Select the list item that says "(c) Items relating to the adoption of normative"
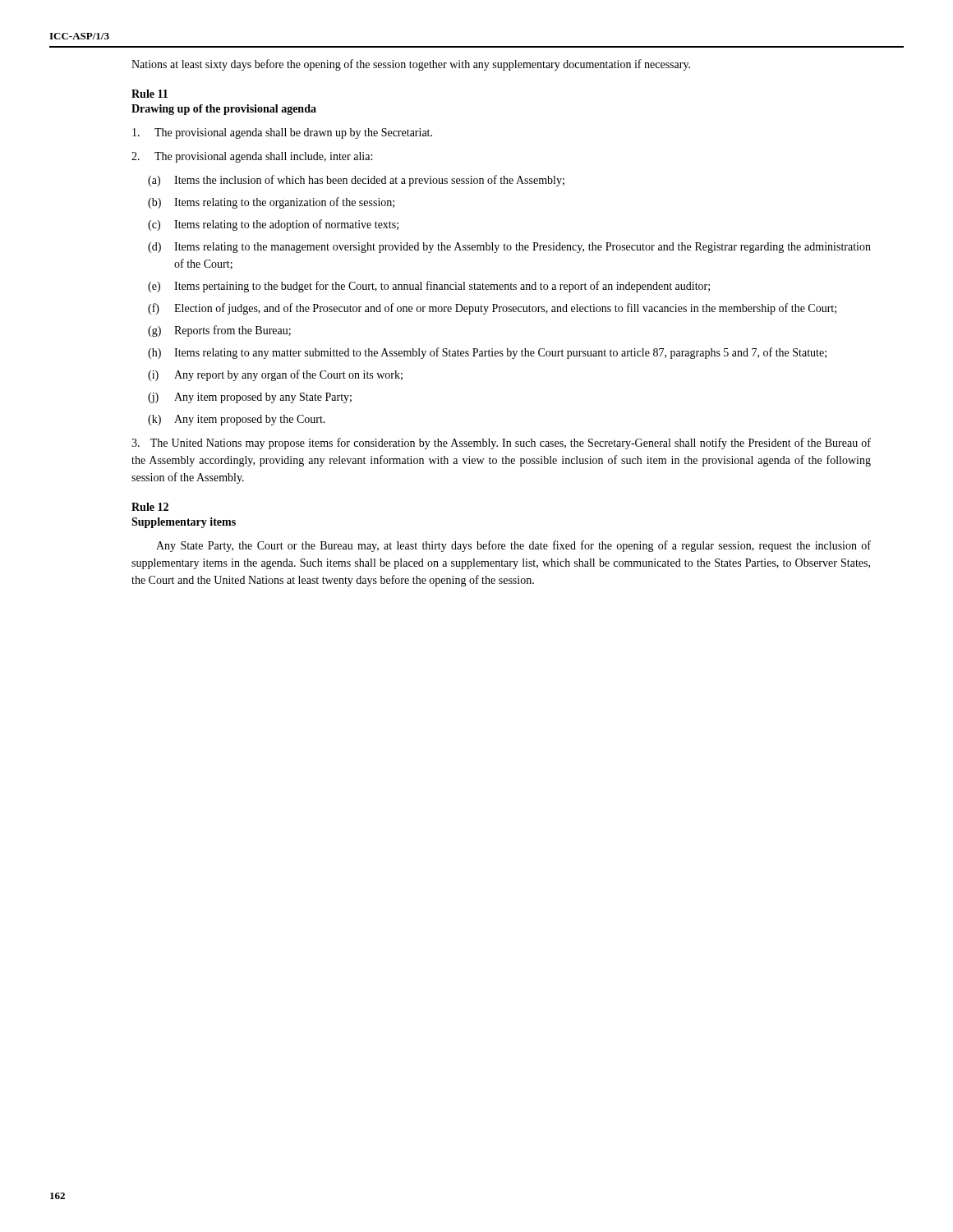Screen dimensions: 1232x953 [x=273, y=225]
